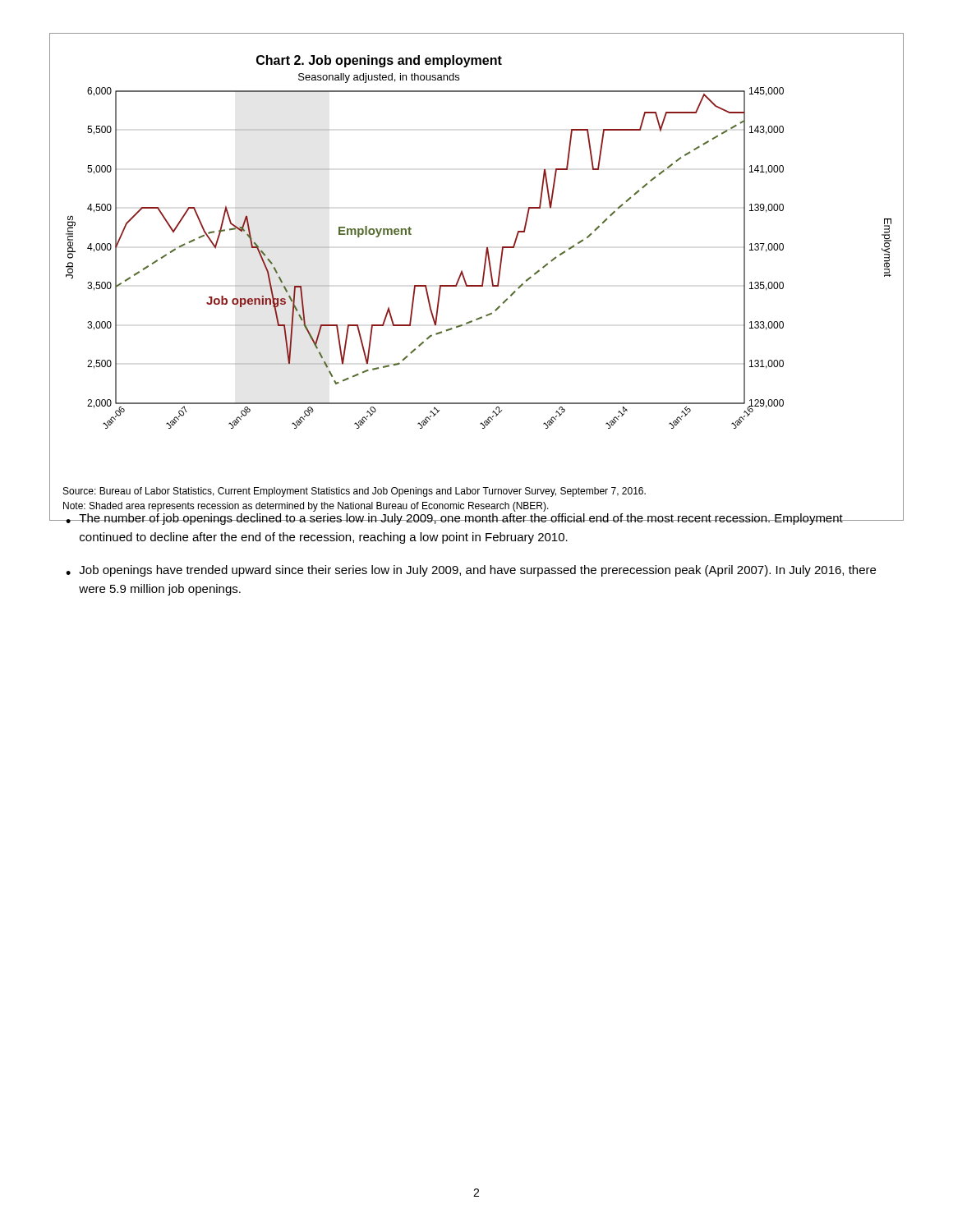Find the block starting "Note: Shaded area"
953x1232 pixels.
click(306, 506)
